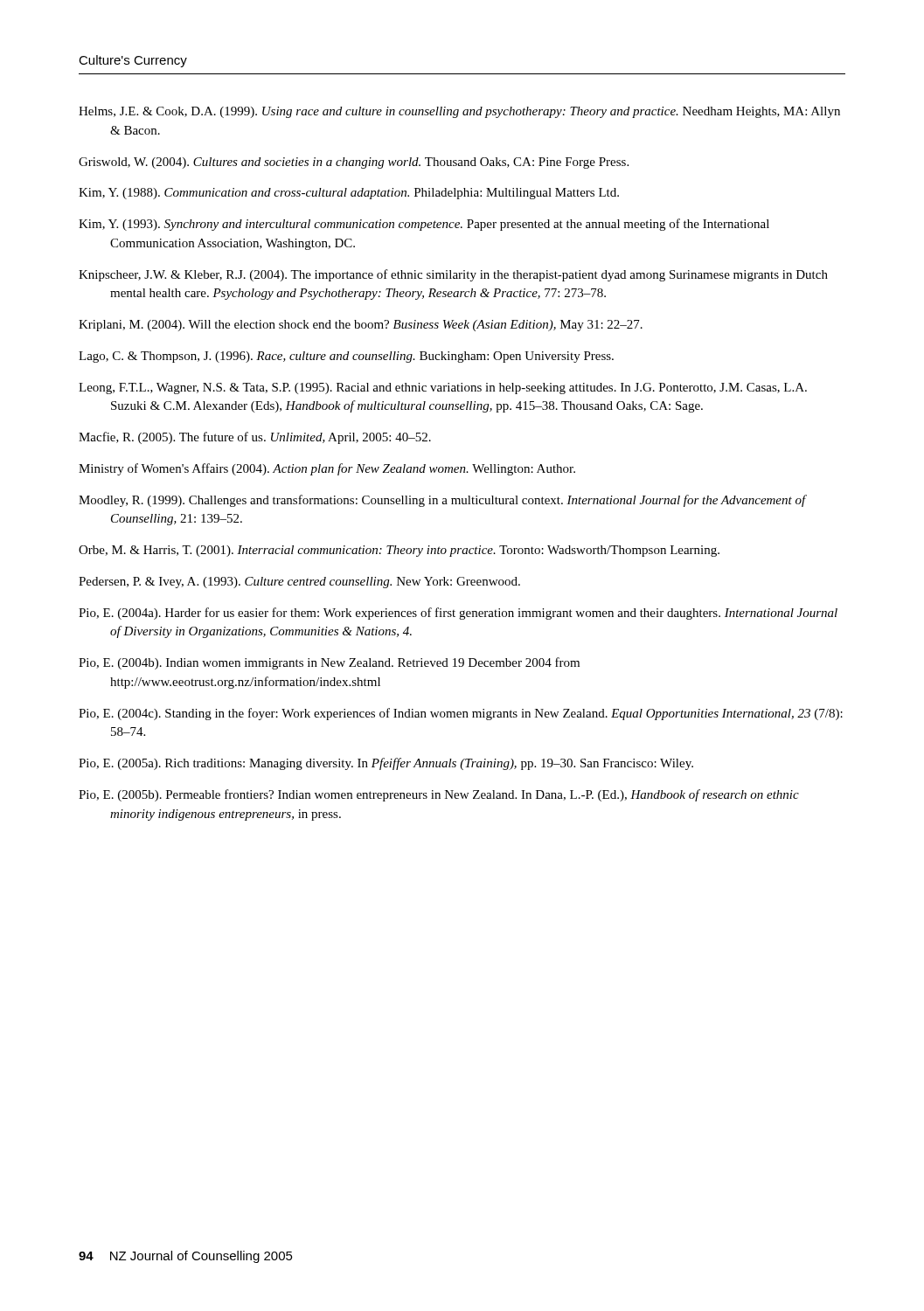
Task: Navigate to the text starting "Kriplani, M. (2004). Will"
Action: pyautogui.click(x=361, y=324)
